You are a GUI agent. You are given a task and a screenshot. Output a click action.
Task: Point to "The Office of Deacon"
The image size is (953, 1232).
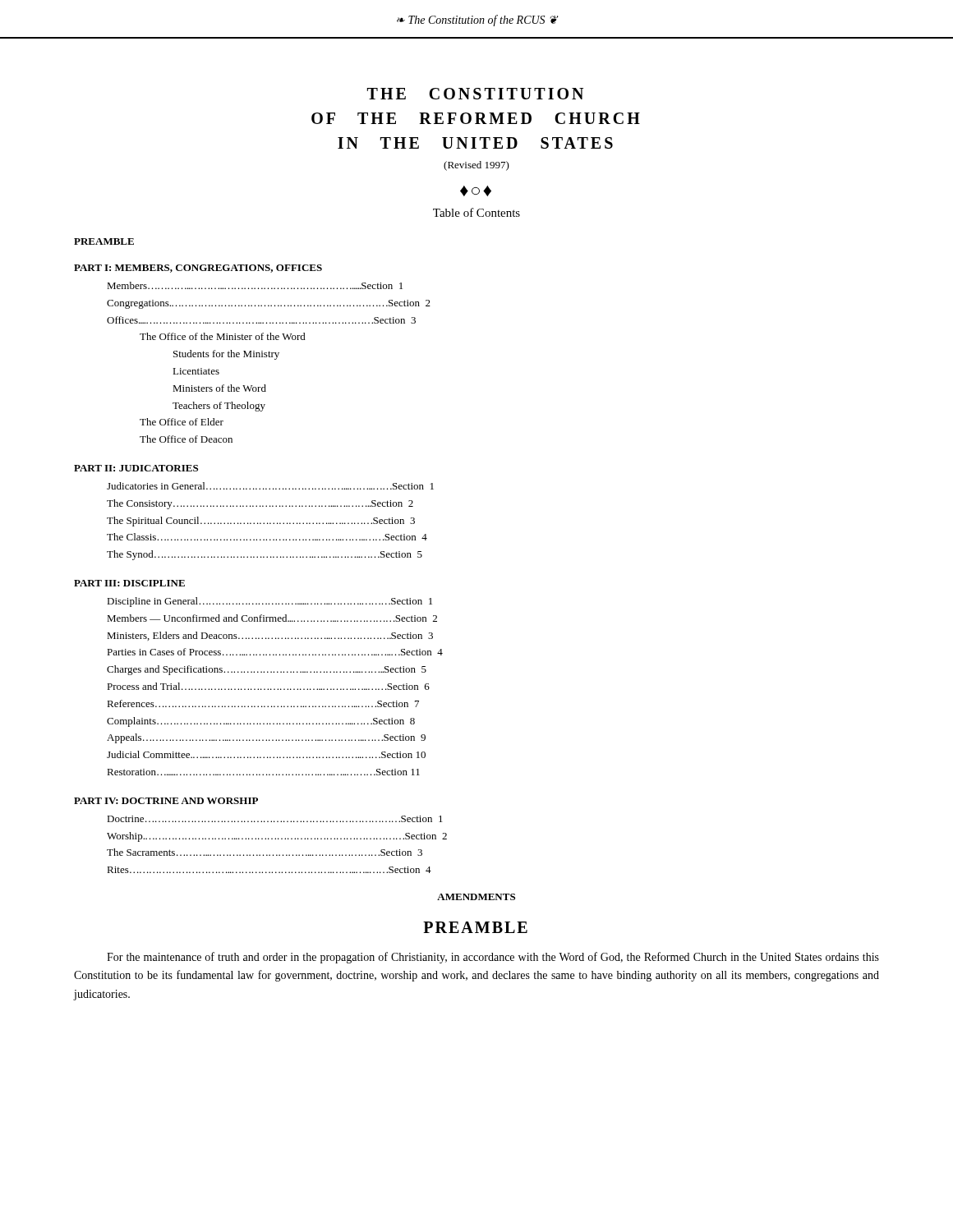tap(186, 439)
